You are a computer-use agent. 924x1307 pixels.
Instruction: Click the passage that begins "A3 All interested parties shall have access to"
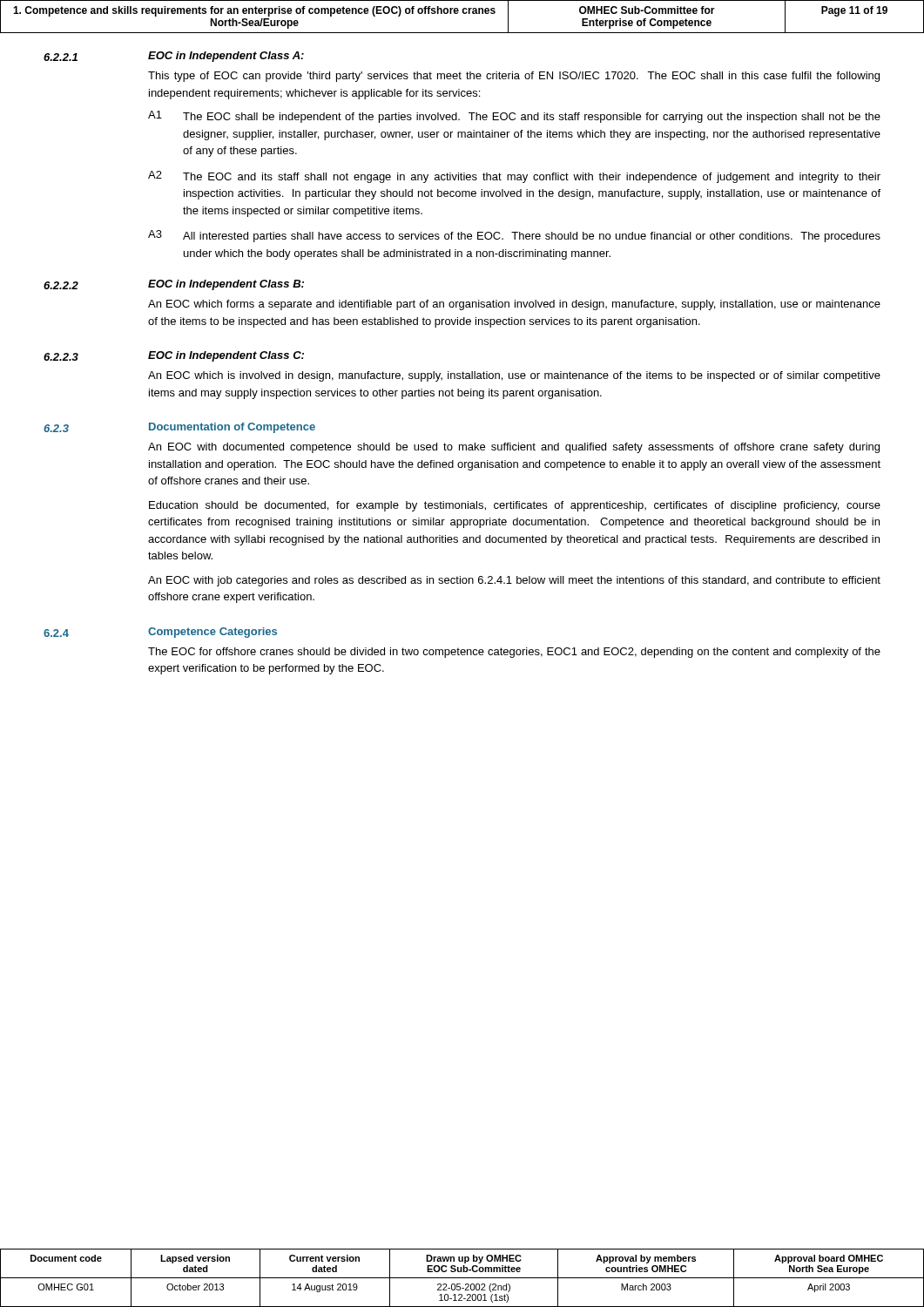pyautogui.click(x=514, y=244)
